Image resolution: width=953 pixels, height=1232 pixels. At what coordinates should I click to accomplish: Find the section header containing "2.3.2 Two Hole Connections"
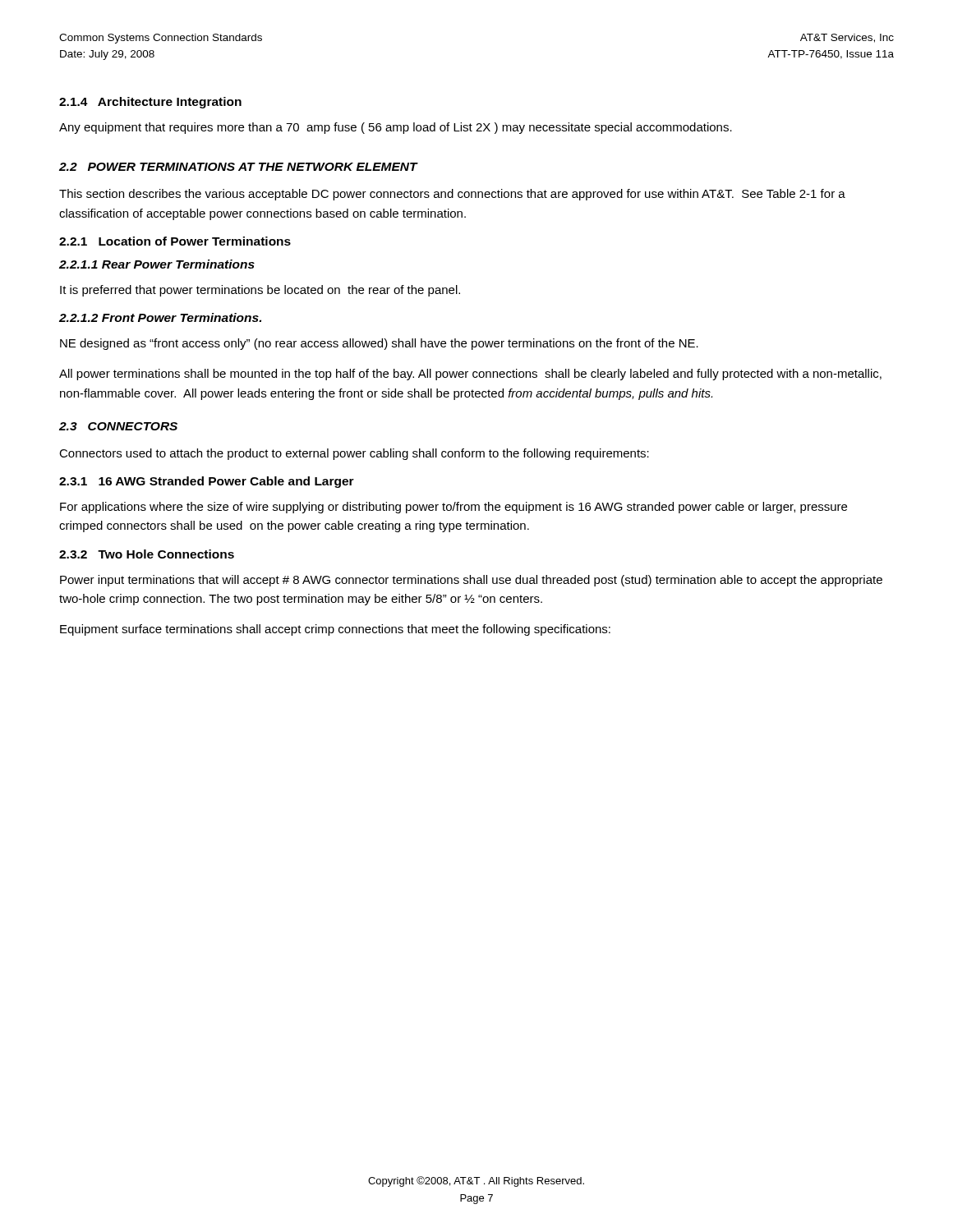point(147,554)
